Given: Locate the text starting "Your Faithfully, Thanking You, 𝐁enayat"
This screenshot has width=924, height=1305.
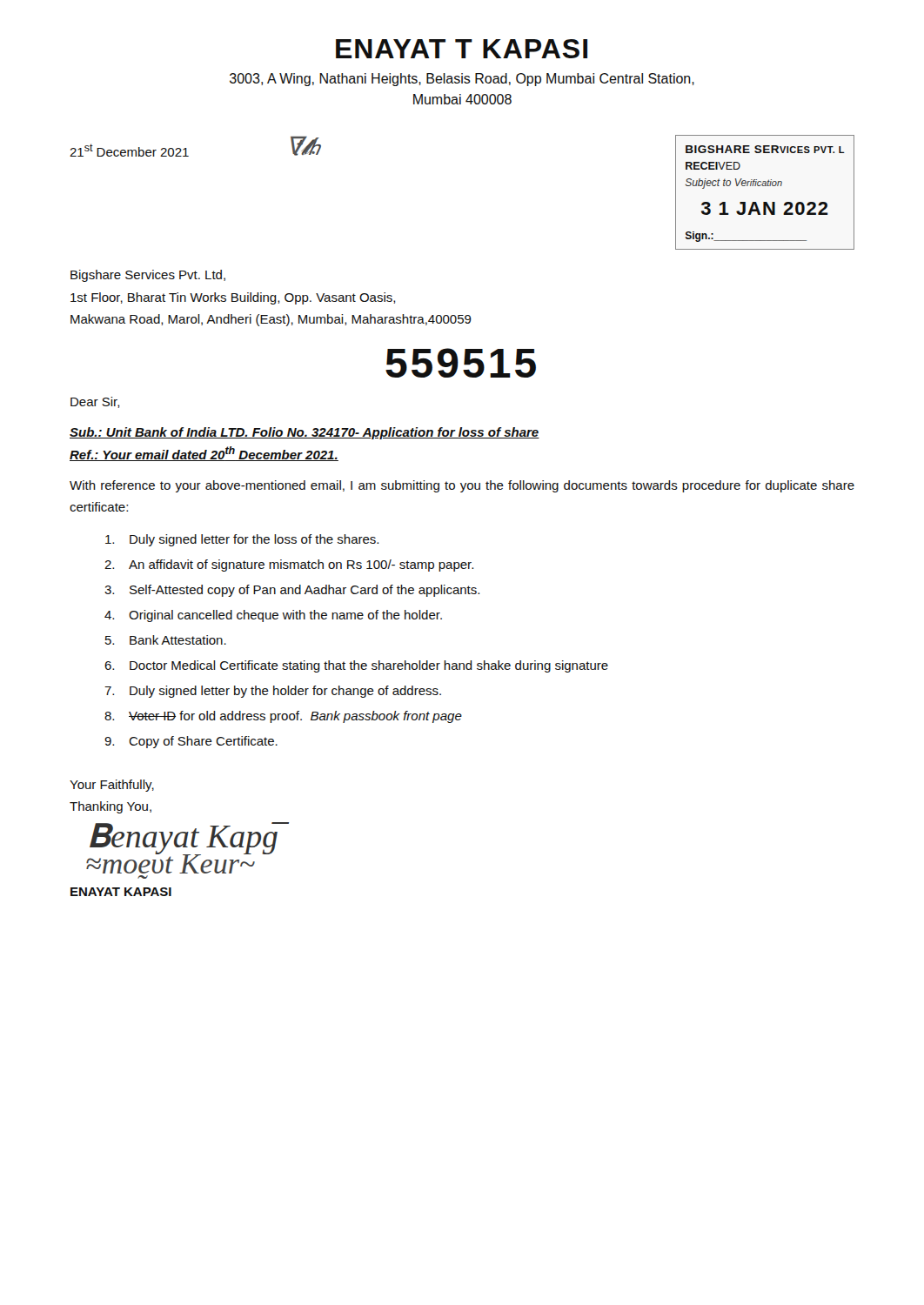Looking at the screenshot, I should (112, 786).
